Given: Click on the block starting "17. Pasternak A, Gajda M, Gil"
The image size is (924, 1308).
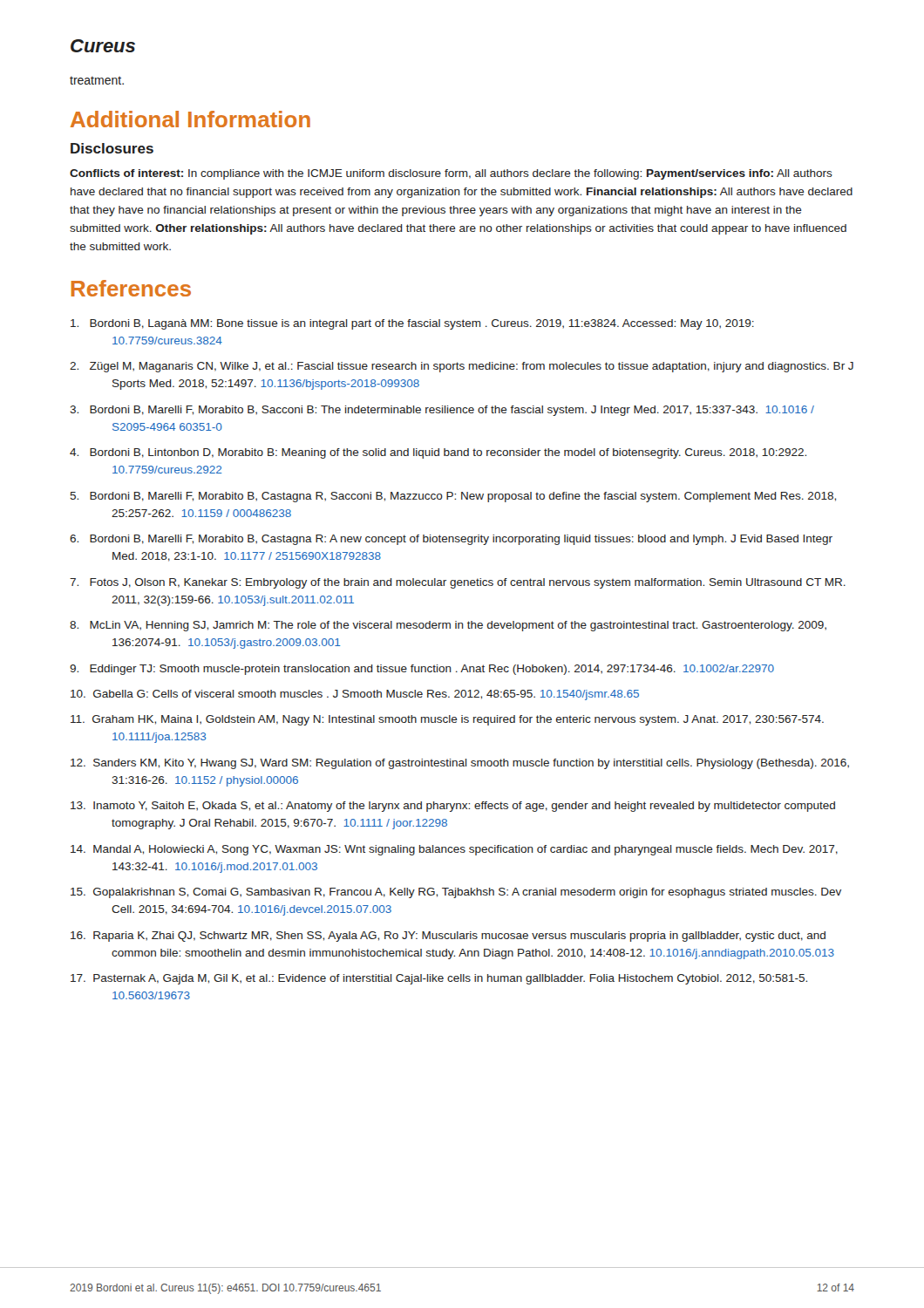Looking at the screenshot, I should click(441, 987).
